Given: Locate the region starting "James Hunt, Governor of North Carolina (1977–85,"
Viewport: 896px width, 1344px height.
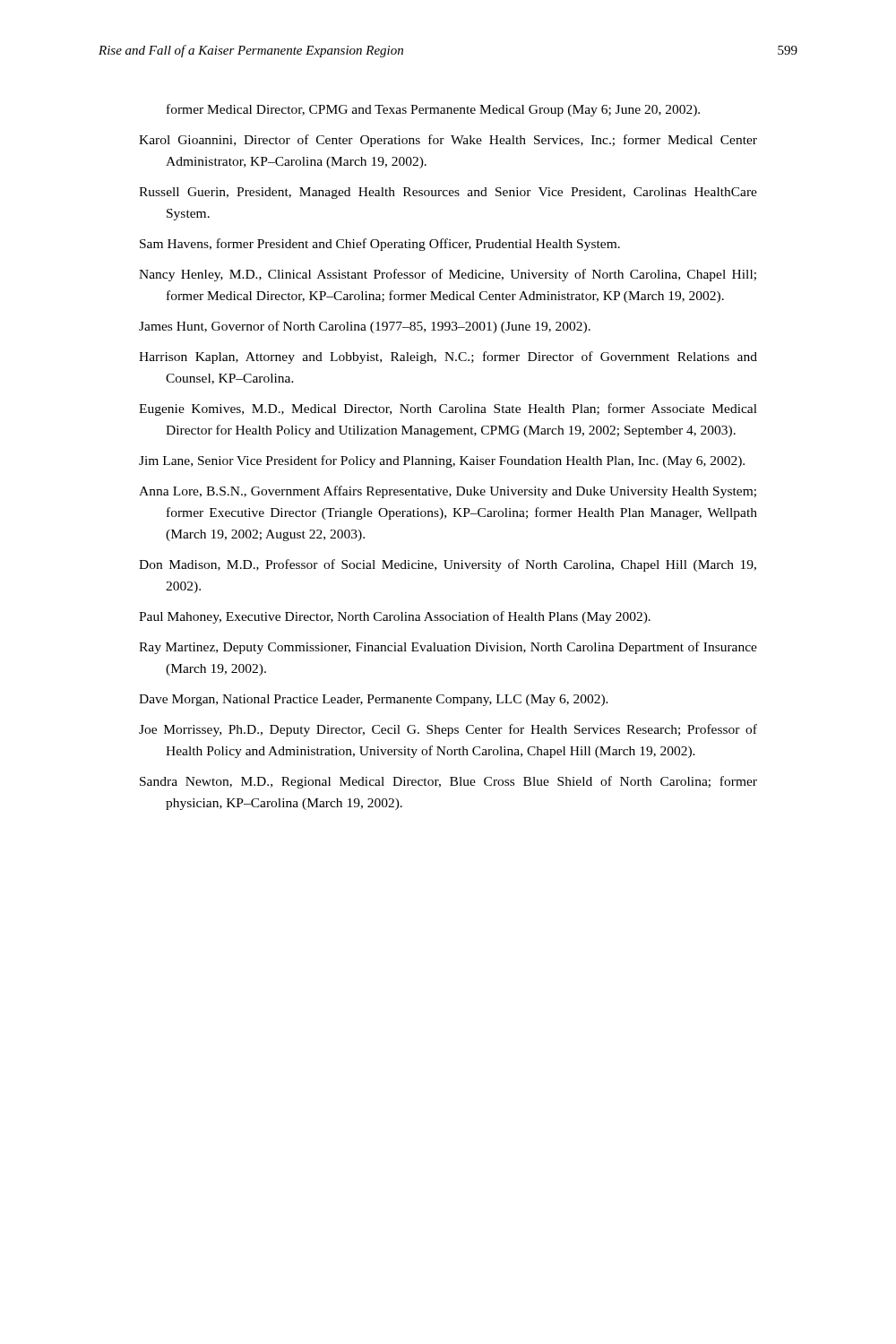Looking at the screenshot, I should [365, 326].
